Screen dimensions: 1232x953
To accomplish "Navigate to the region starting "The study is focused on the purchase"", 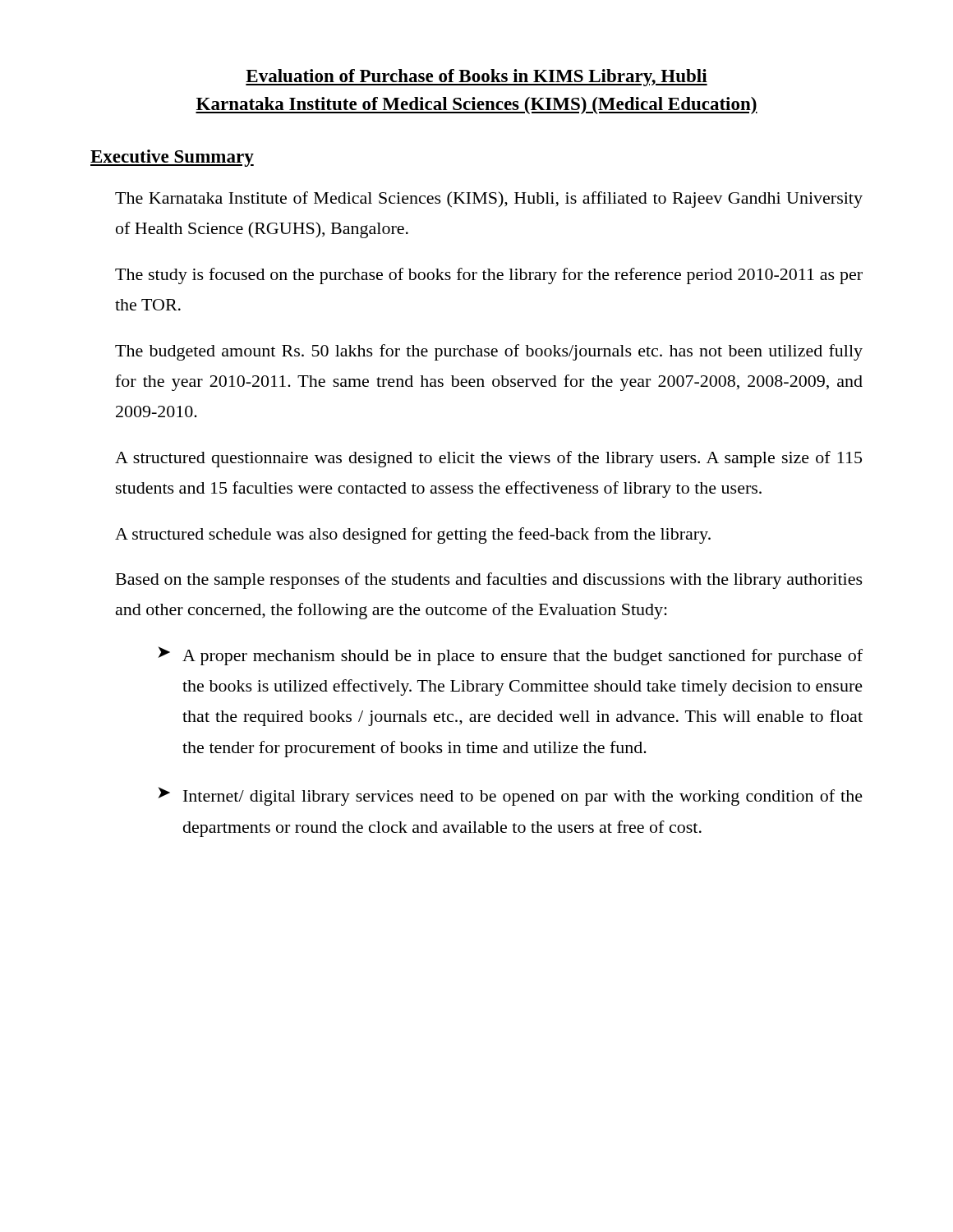I will 489,289.
